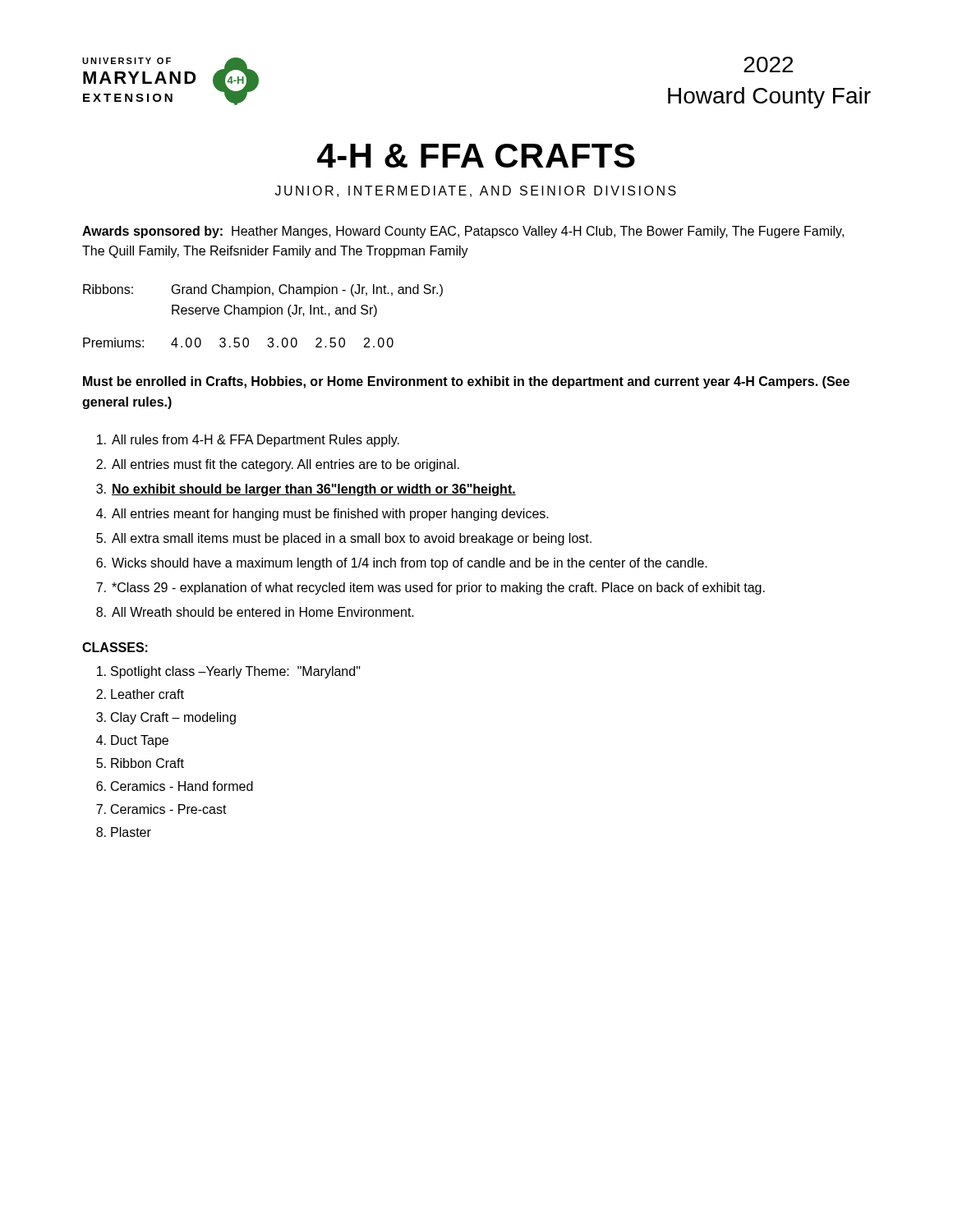Image resolution: width=953 pixels, height=1232 pixels.
Task: Select the text block starting "4.Duct Tape"
Action: coord(132,741)
